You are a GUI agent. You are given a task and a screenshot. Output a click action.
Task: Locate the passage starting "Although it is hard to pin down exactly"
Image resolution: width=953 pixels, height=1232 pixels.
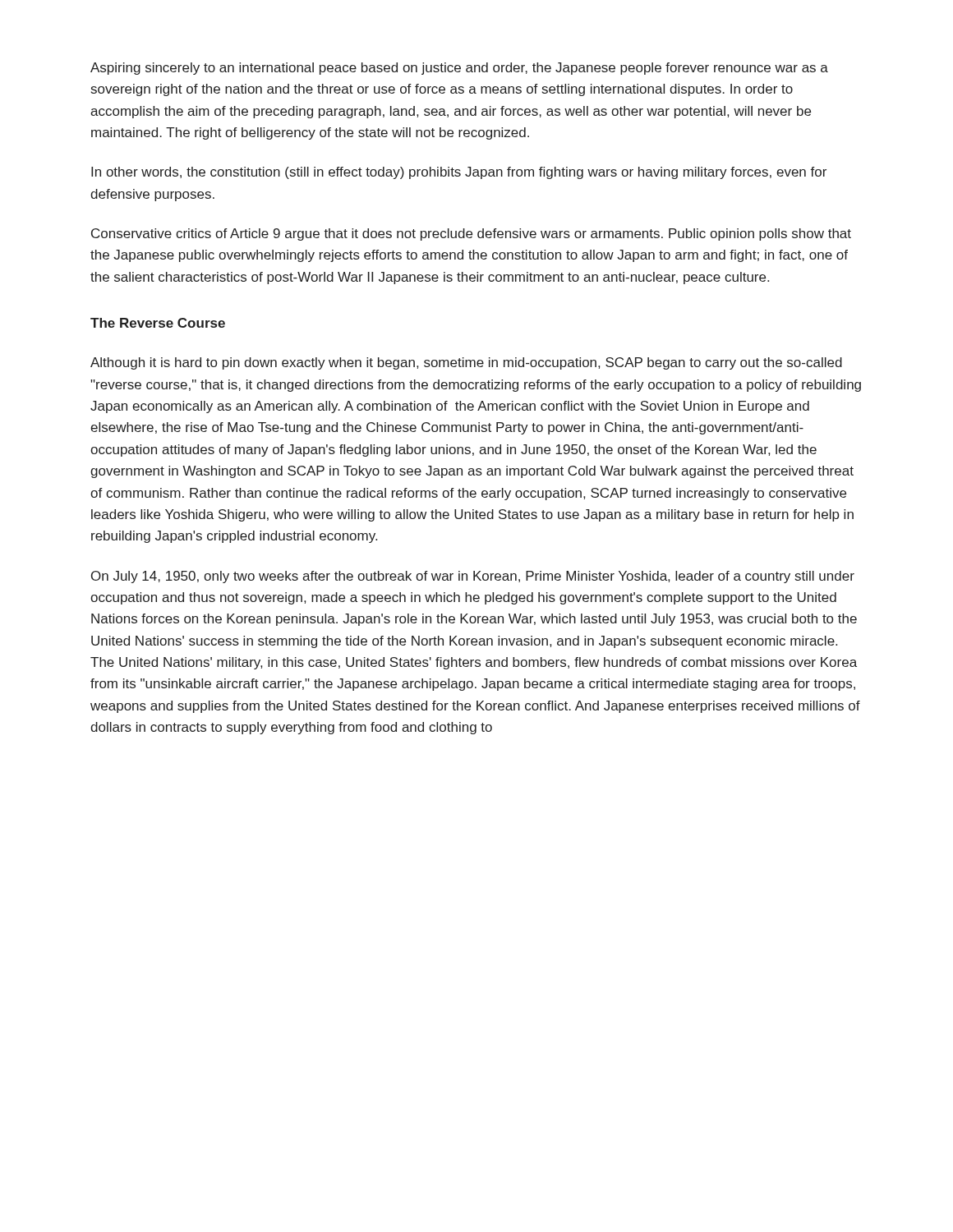[476, 450]
